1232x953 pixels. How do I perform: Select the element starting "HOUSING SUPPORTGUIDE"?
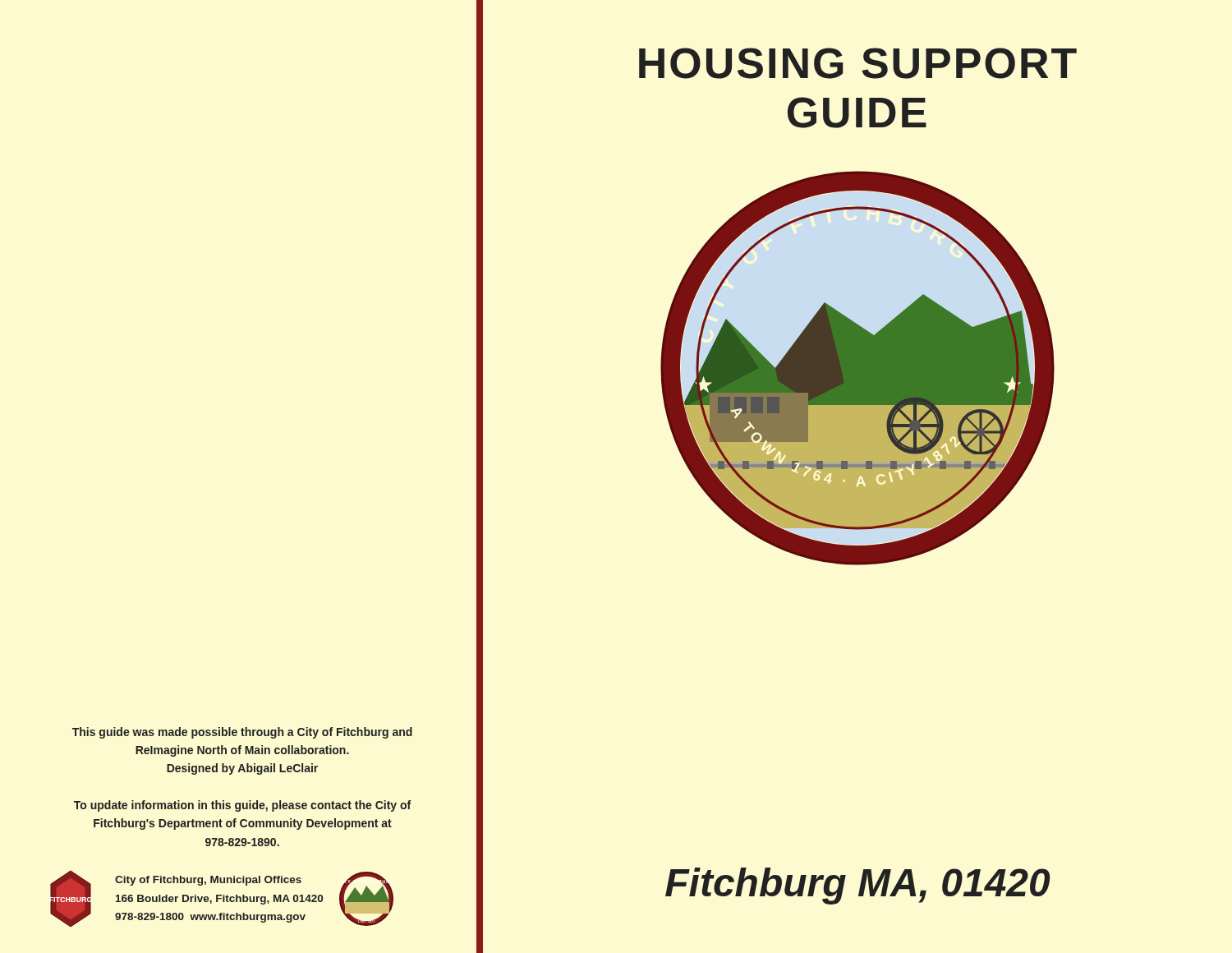coord(857,89)
